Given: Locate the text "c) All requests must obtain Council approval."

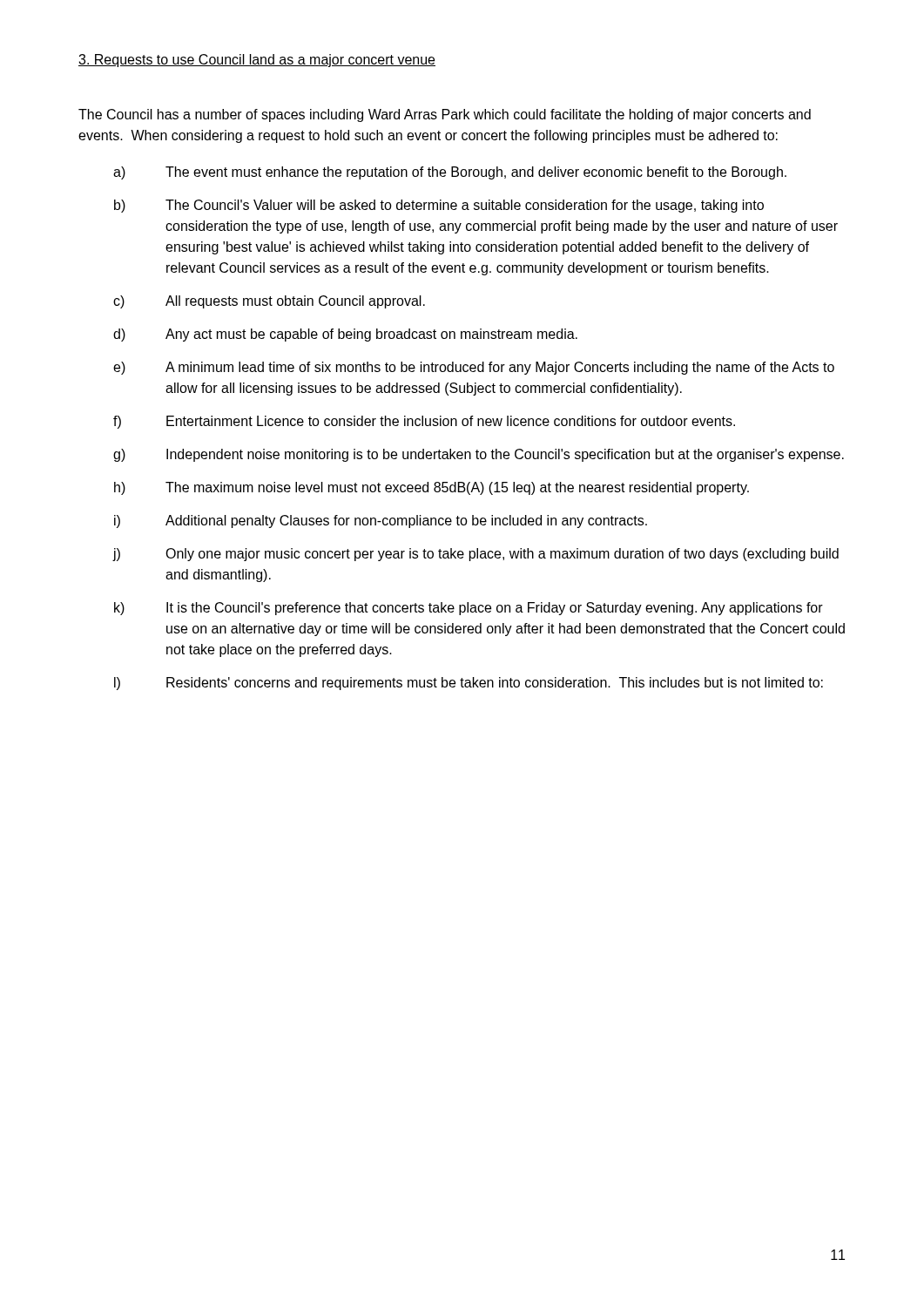Looking at the screenshot, I should [269, 302].
